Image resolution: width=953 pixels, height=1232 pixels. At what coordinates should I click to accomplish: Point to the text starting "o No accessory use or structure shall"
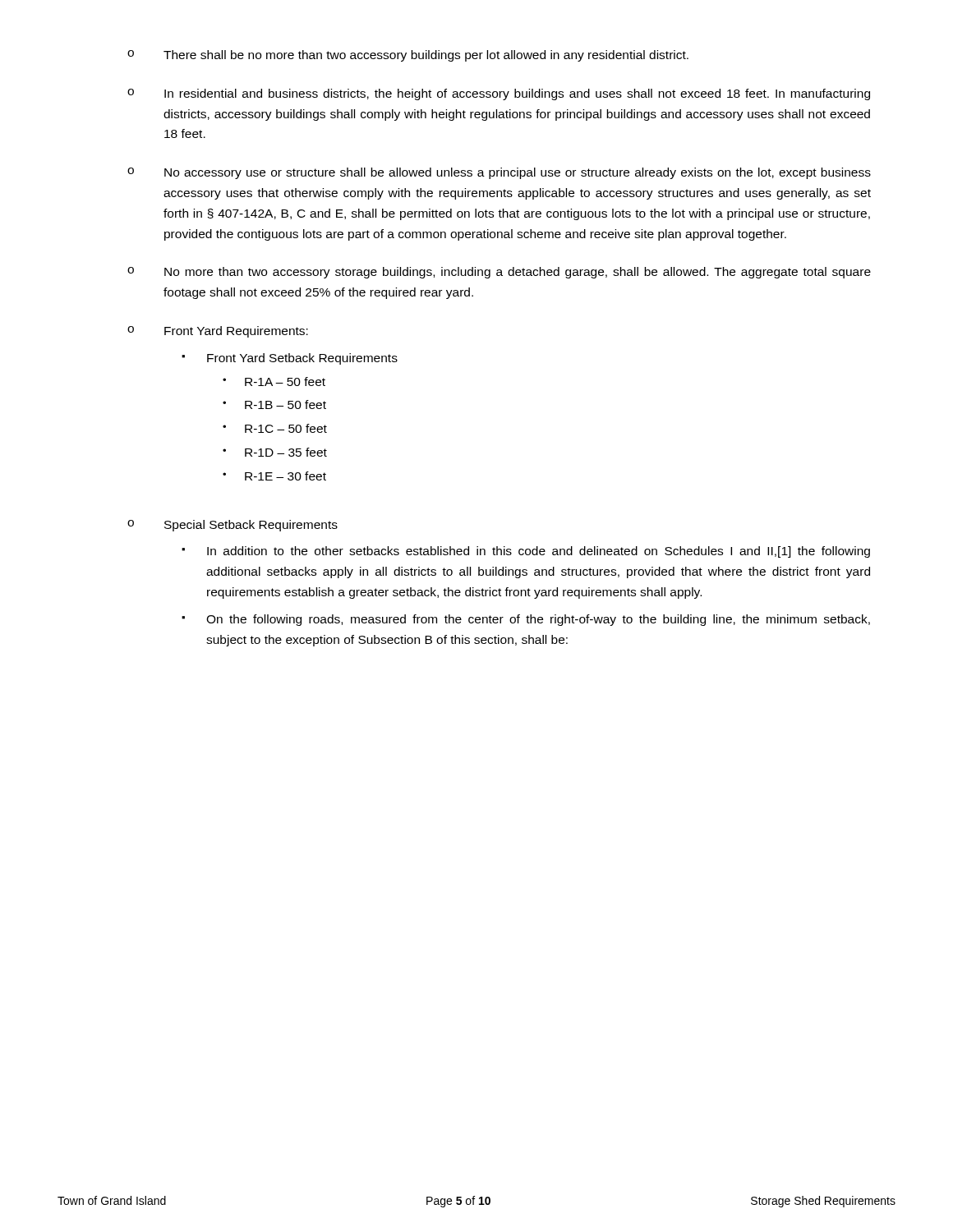pyautogui.click(x=499, y=203)
